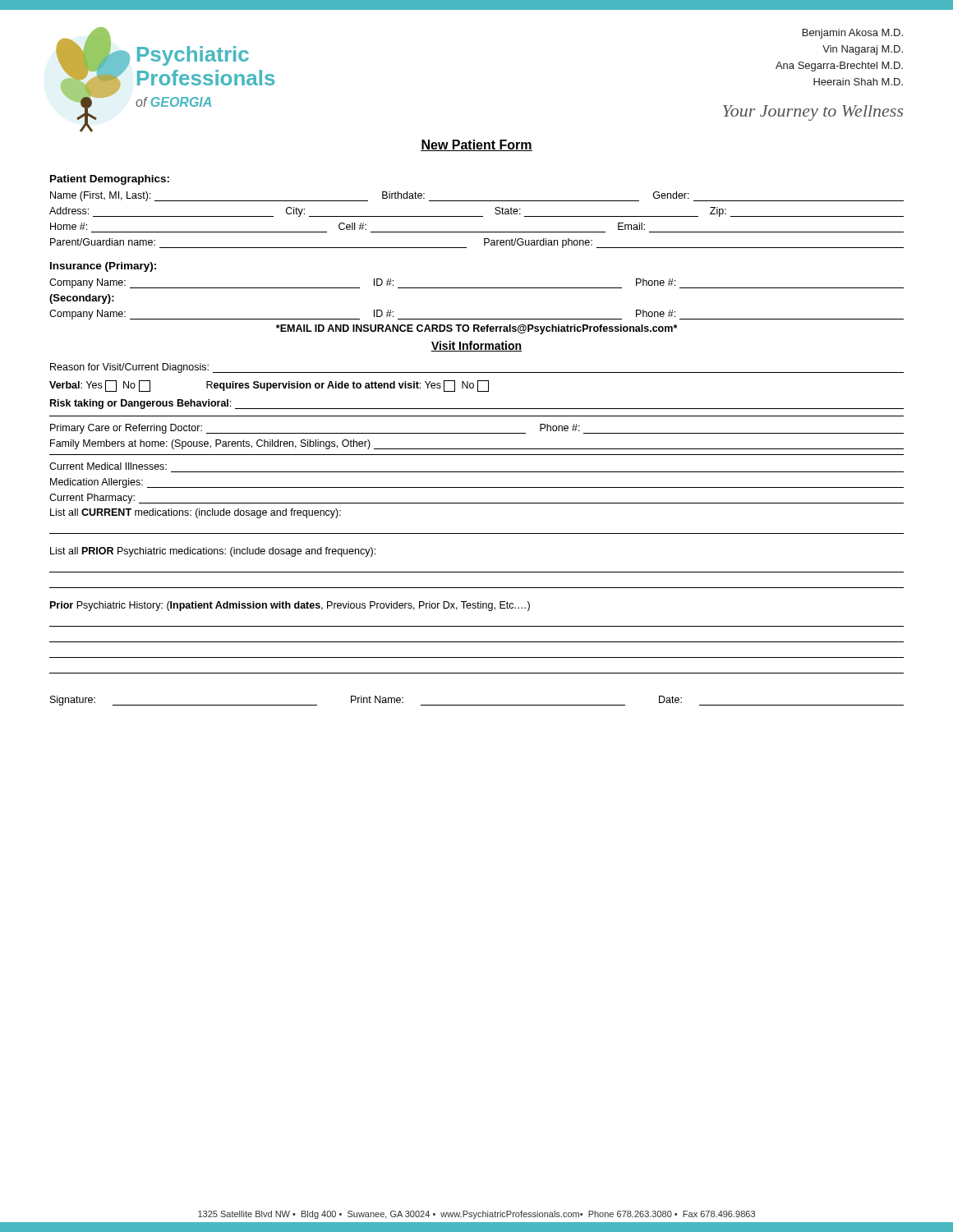Click on the element starting "Address: City: State: Zip:"

coord(476,211)
